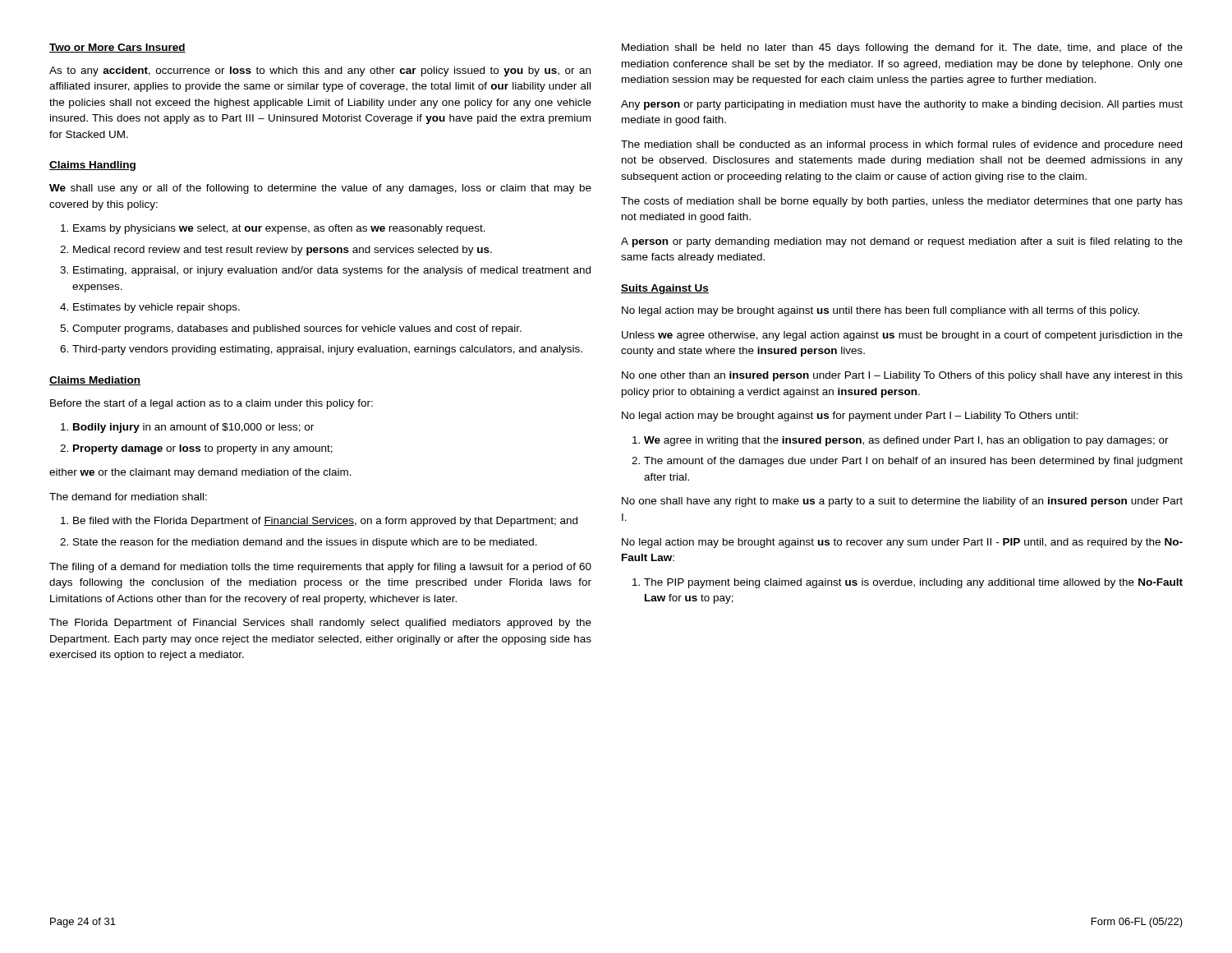The width and height of the screenshot is (1232, 953).
Task: Locate the block of text that opens with "The filing of a demand for mediation tolls"
Action: click(320, 582)
